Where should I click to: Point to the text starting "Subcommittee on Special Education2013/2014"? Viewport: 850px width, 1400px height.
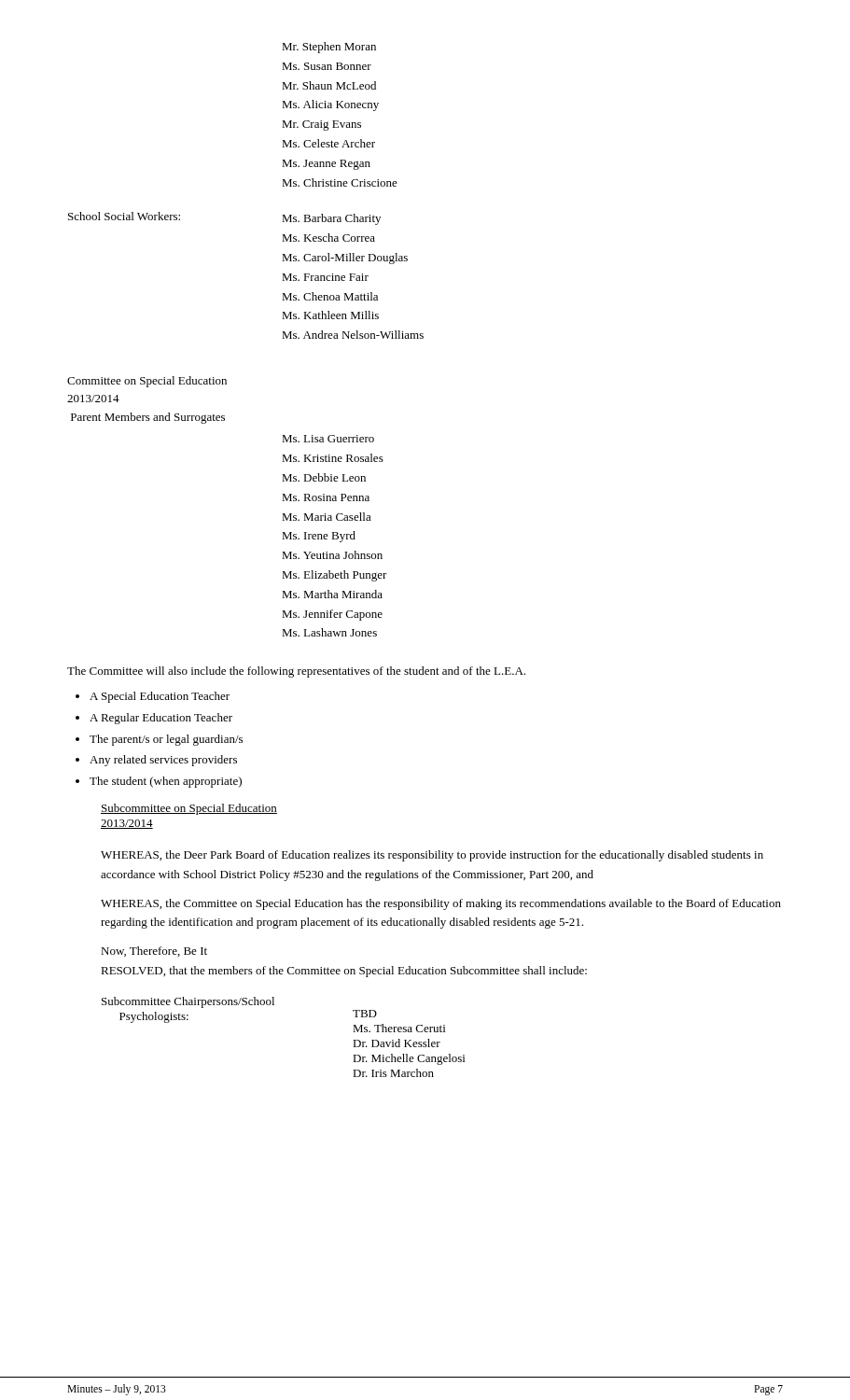(189, 816)
